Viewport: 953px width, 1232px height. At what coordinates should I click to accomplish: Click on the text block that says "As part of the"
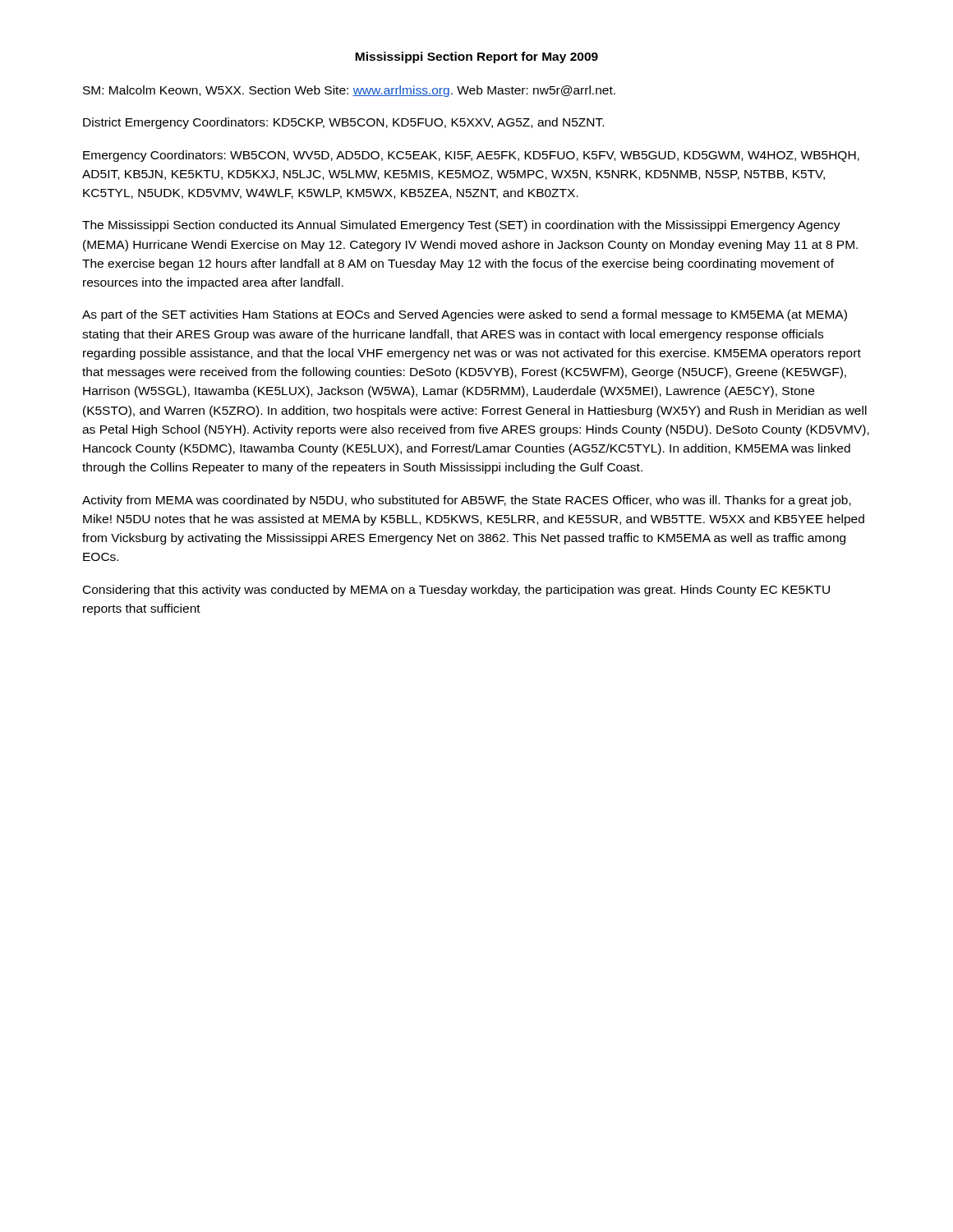point(476,391)
